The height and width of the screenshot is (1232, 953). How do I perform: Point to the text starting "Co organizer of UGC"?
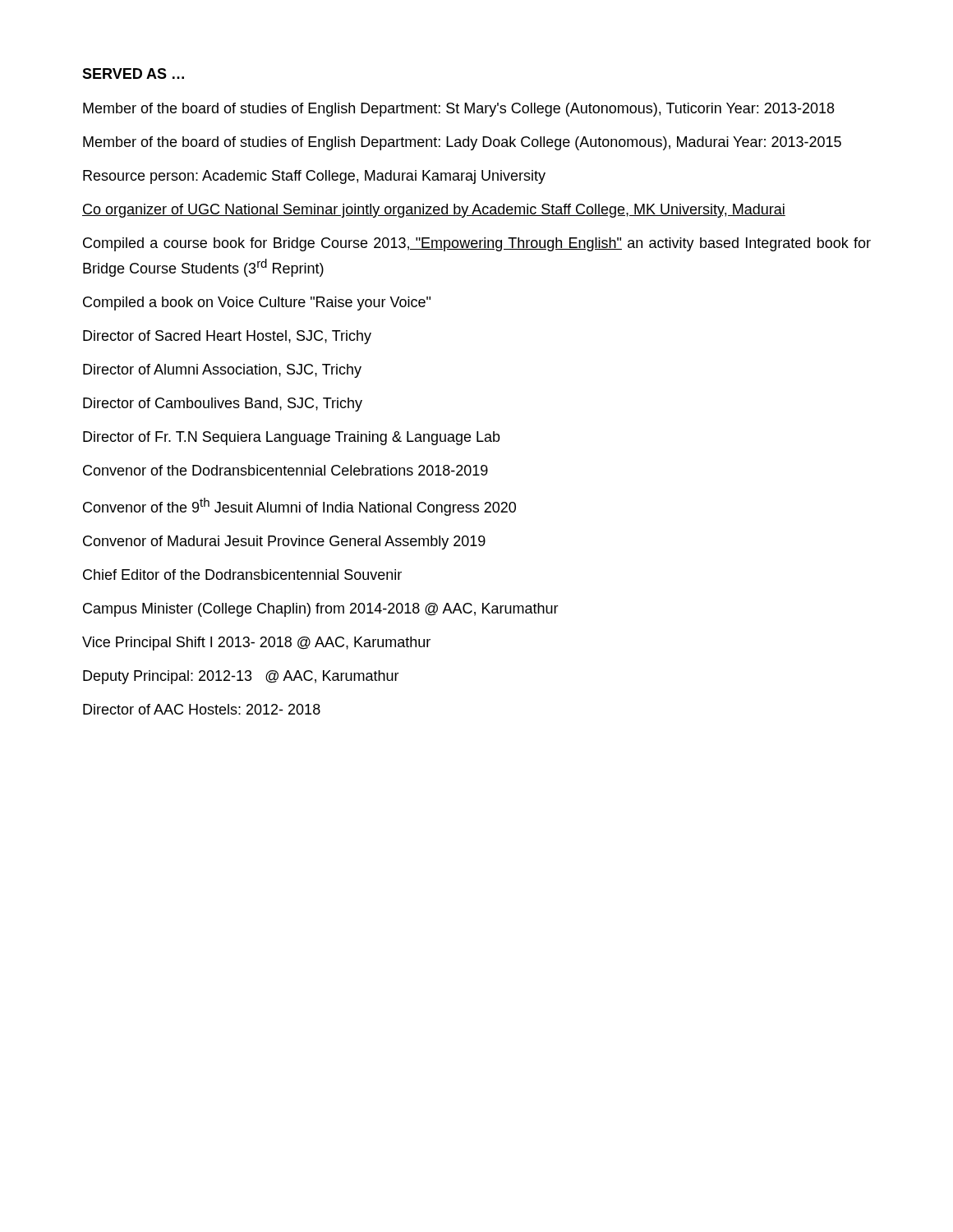434,209
